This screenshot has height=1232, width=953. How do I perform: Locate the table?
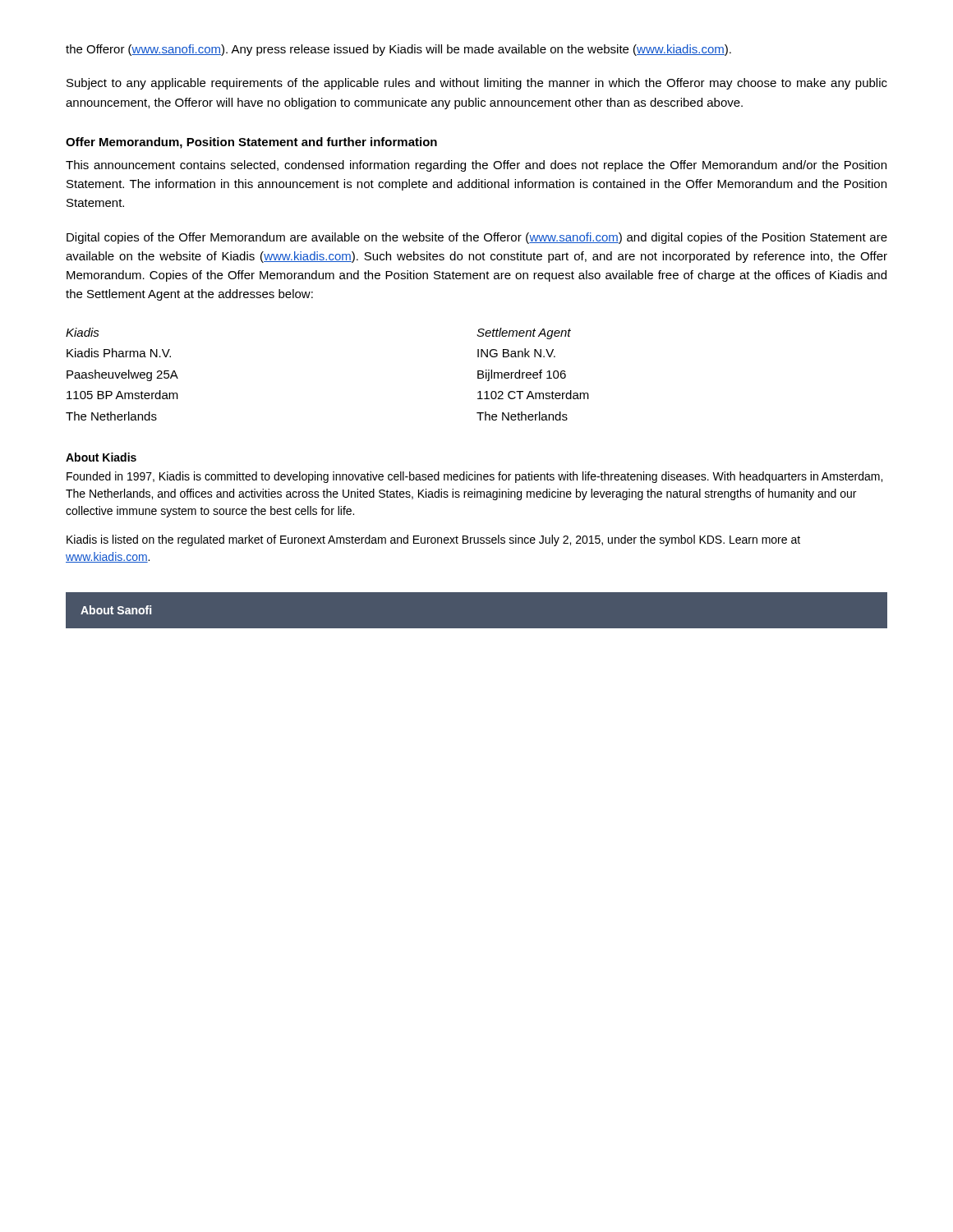[476, 374]
